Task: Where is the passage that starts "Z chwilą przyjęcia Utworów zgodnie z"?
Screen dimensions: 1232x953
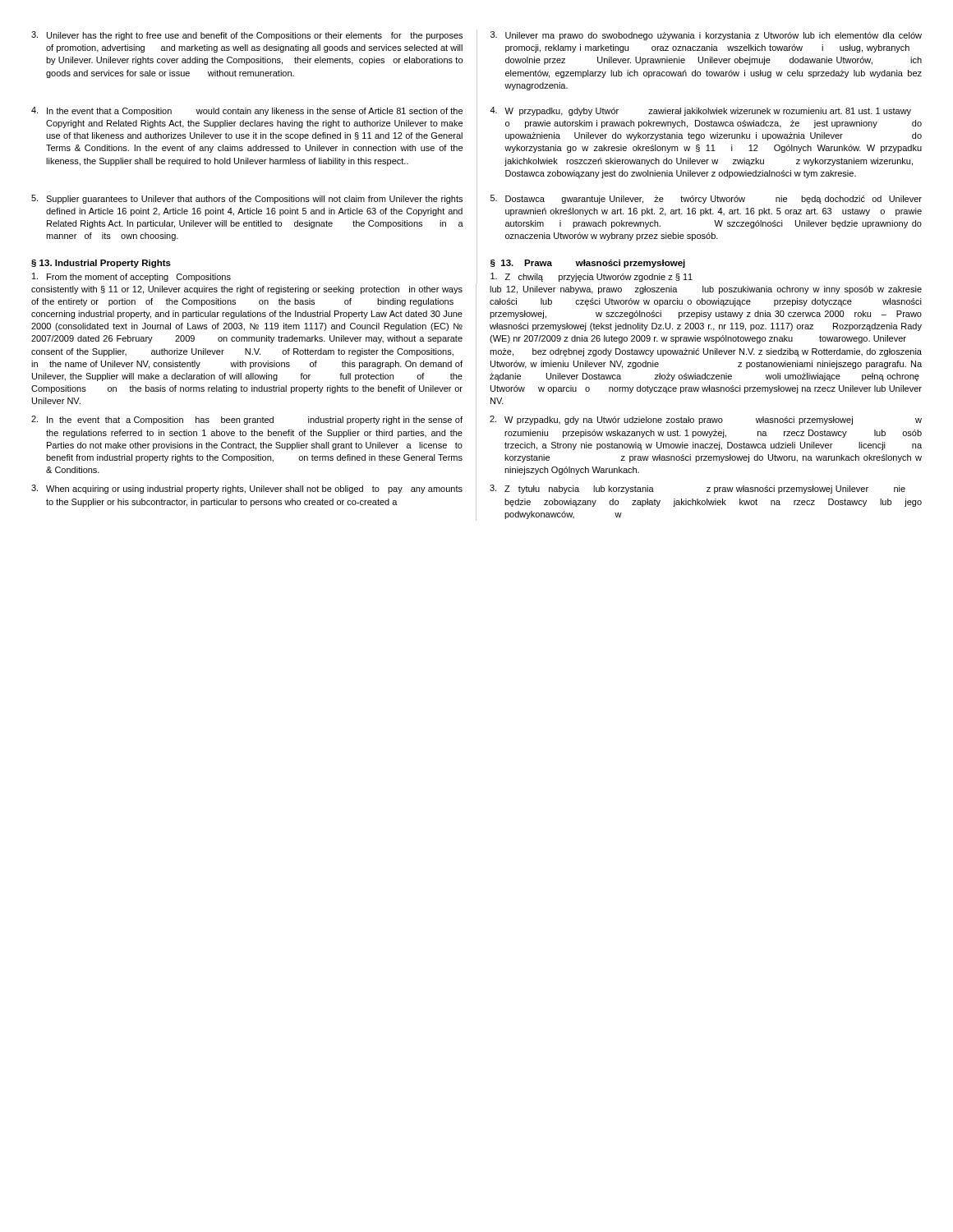Action: point(706,277)
